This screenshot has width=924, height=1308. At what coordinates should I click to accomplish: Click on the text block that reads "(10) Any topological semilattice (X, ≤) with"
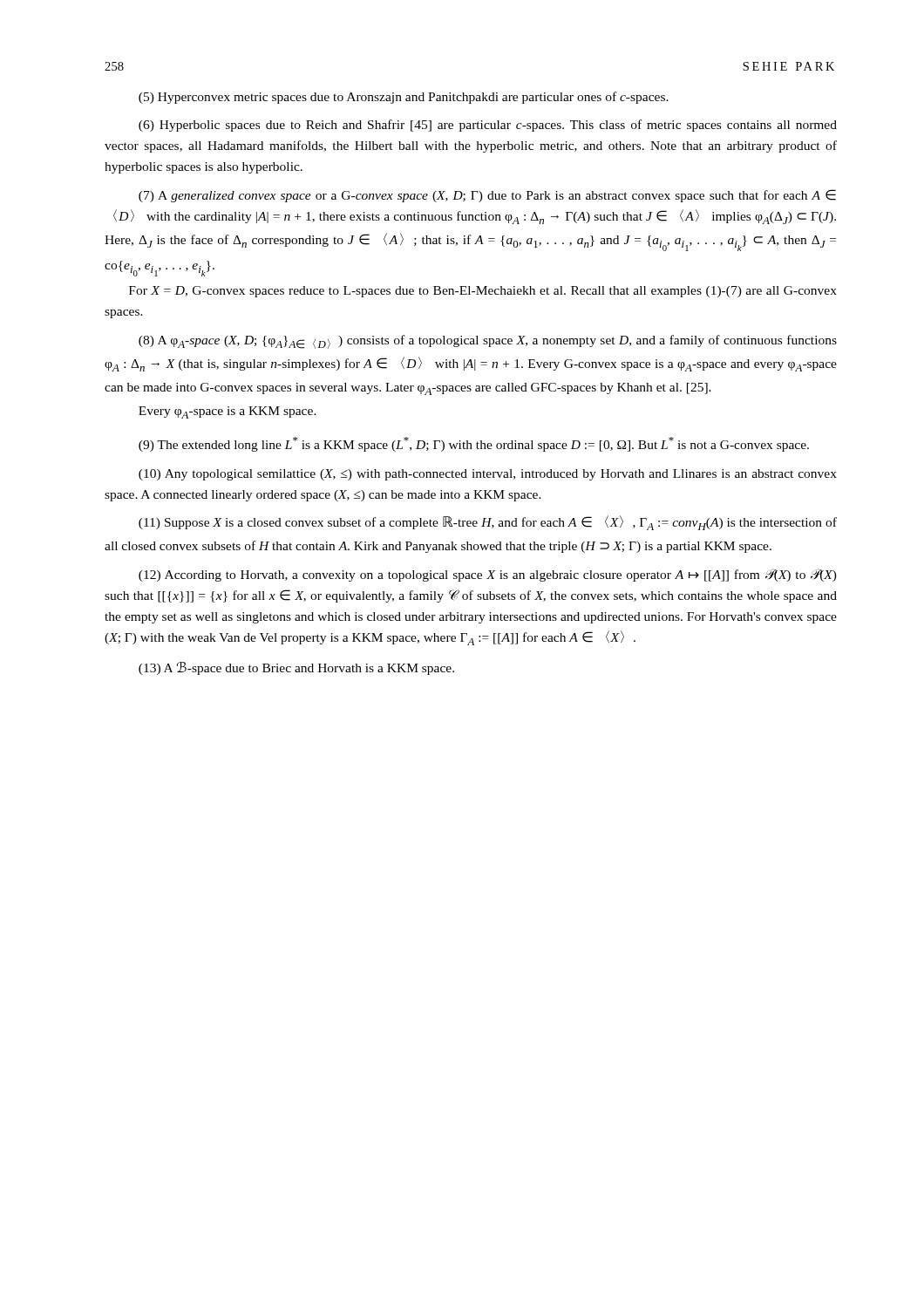coord(471,483)
